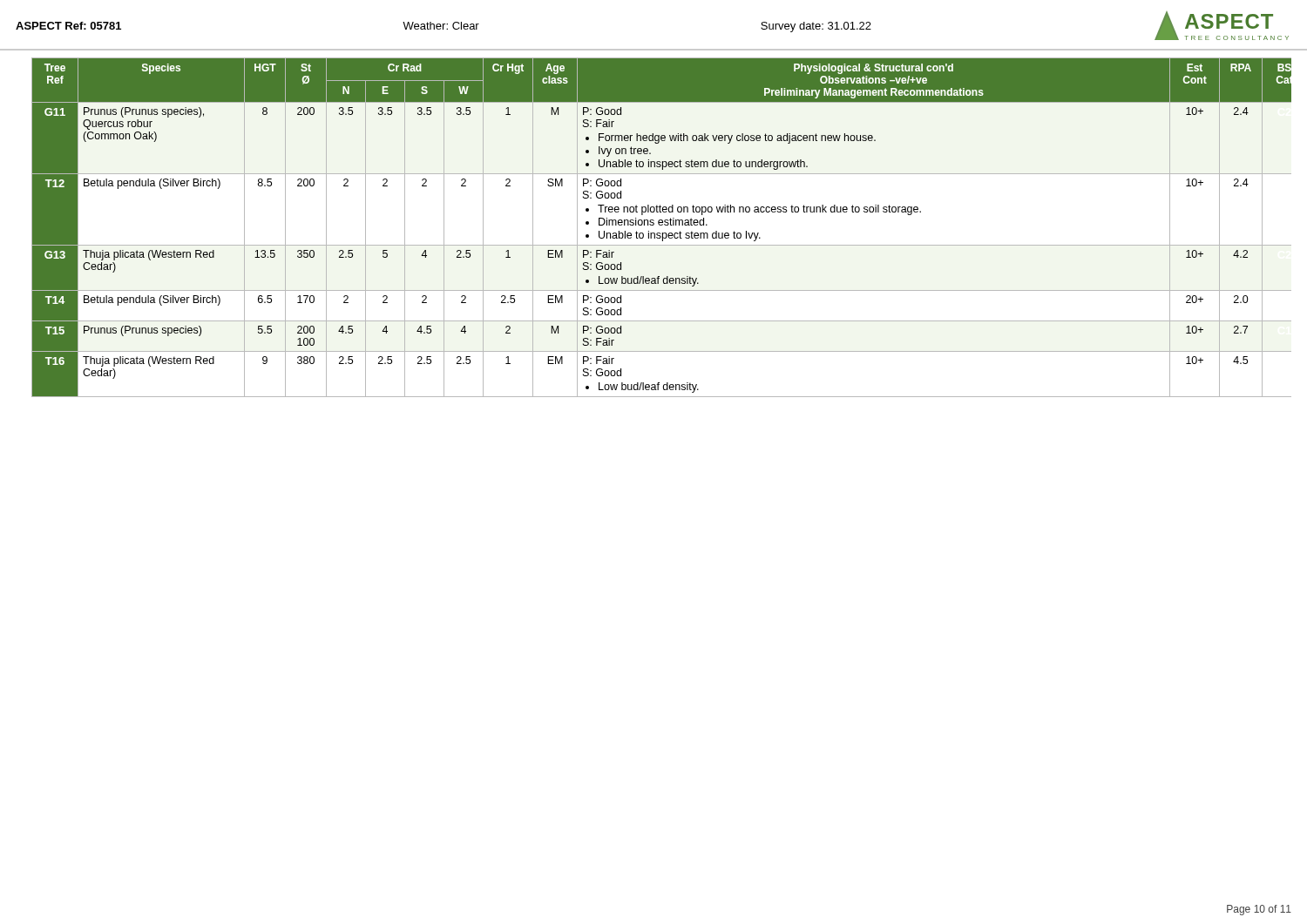
Task: Find a table
Action: [x=654, y=227]
